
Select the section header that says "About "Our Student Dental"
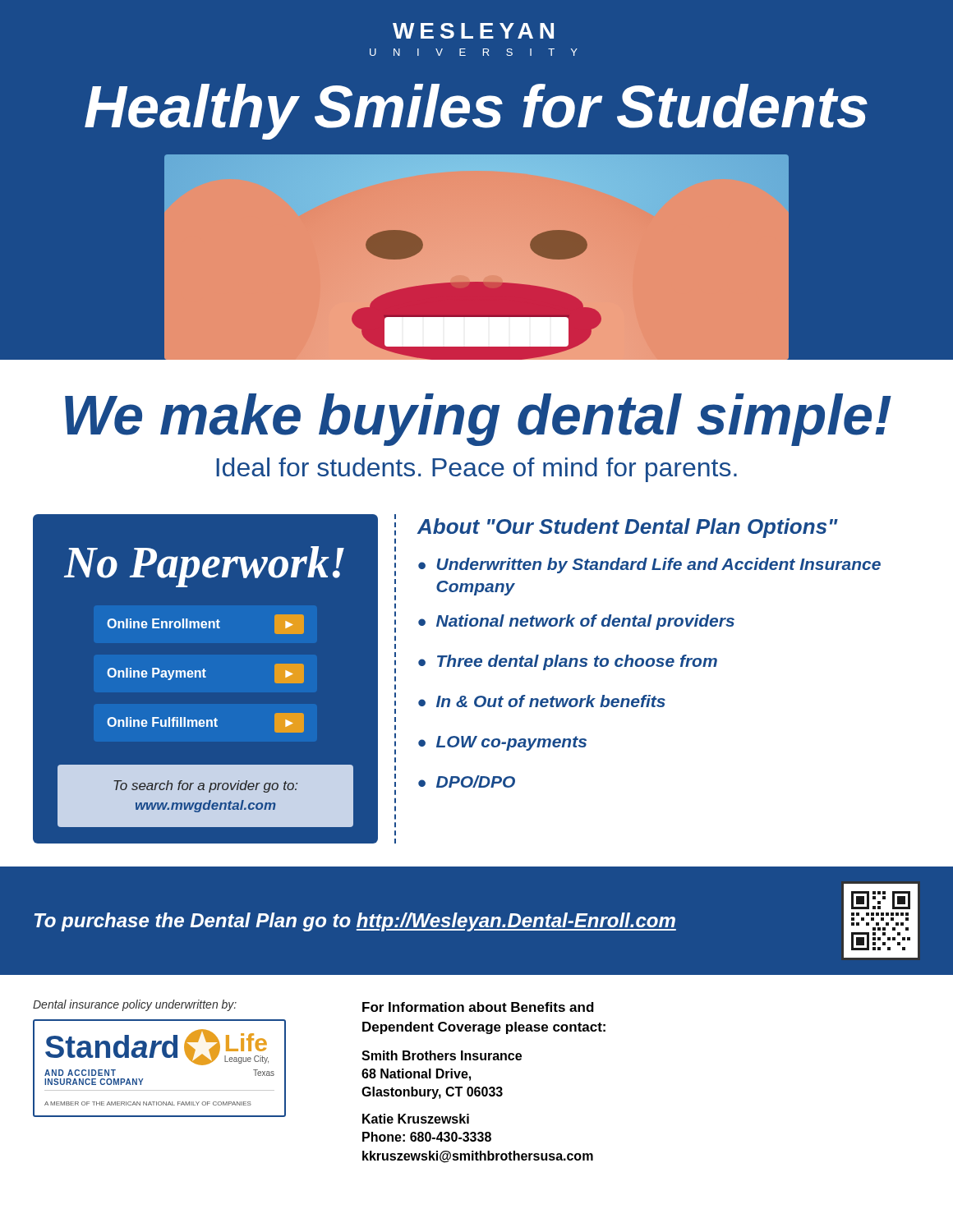click(627, 526)
